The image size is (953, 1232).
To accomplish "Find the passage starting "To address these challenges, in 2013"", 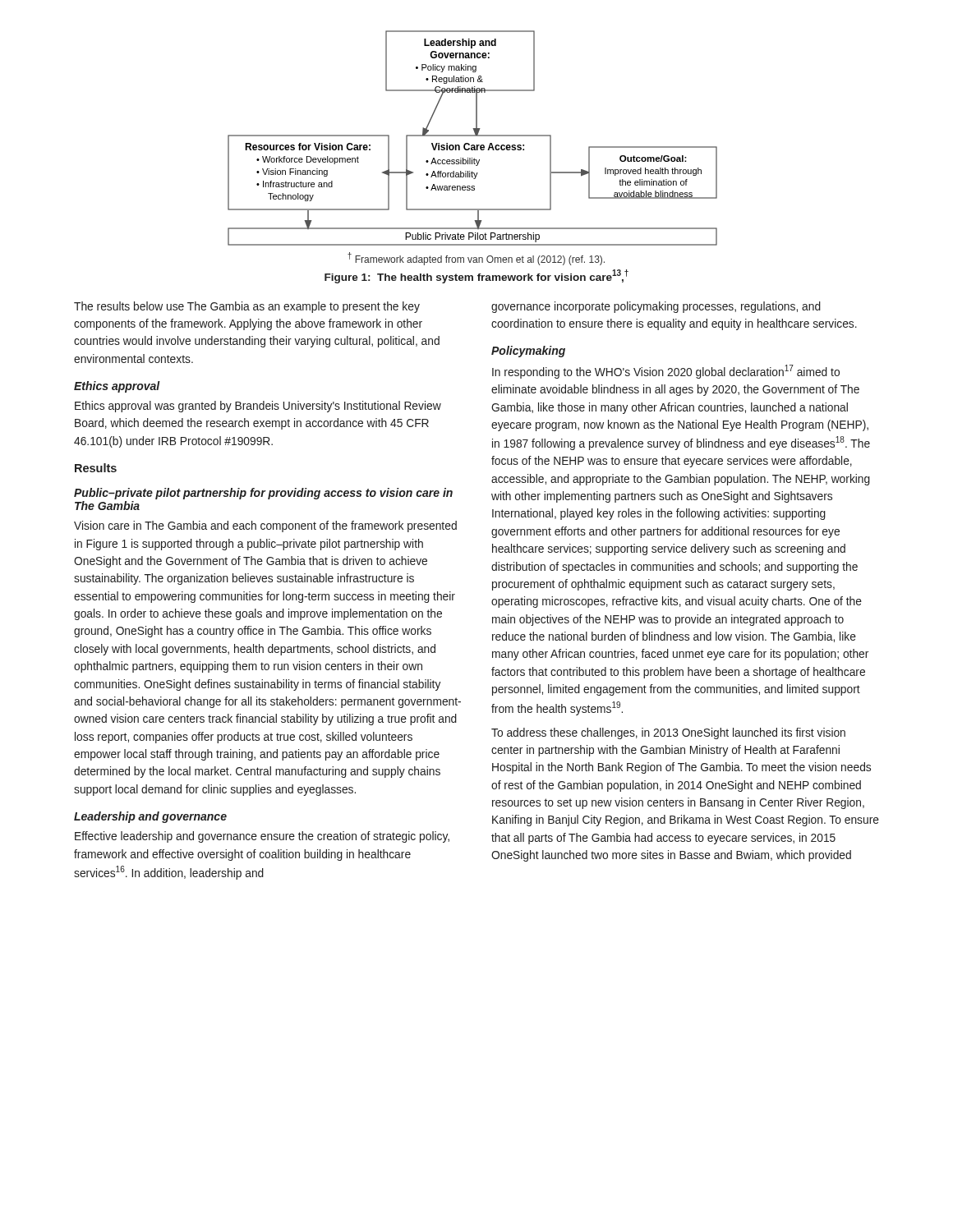I will click(685, 794).
